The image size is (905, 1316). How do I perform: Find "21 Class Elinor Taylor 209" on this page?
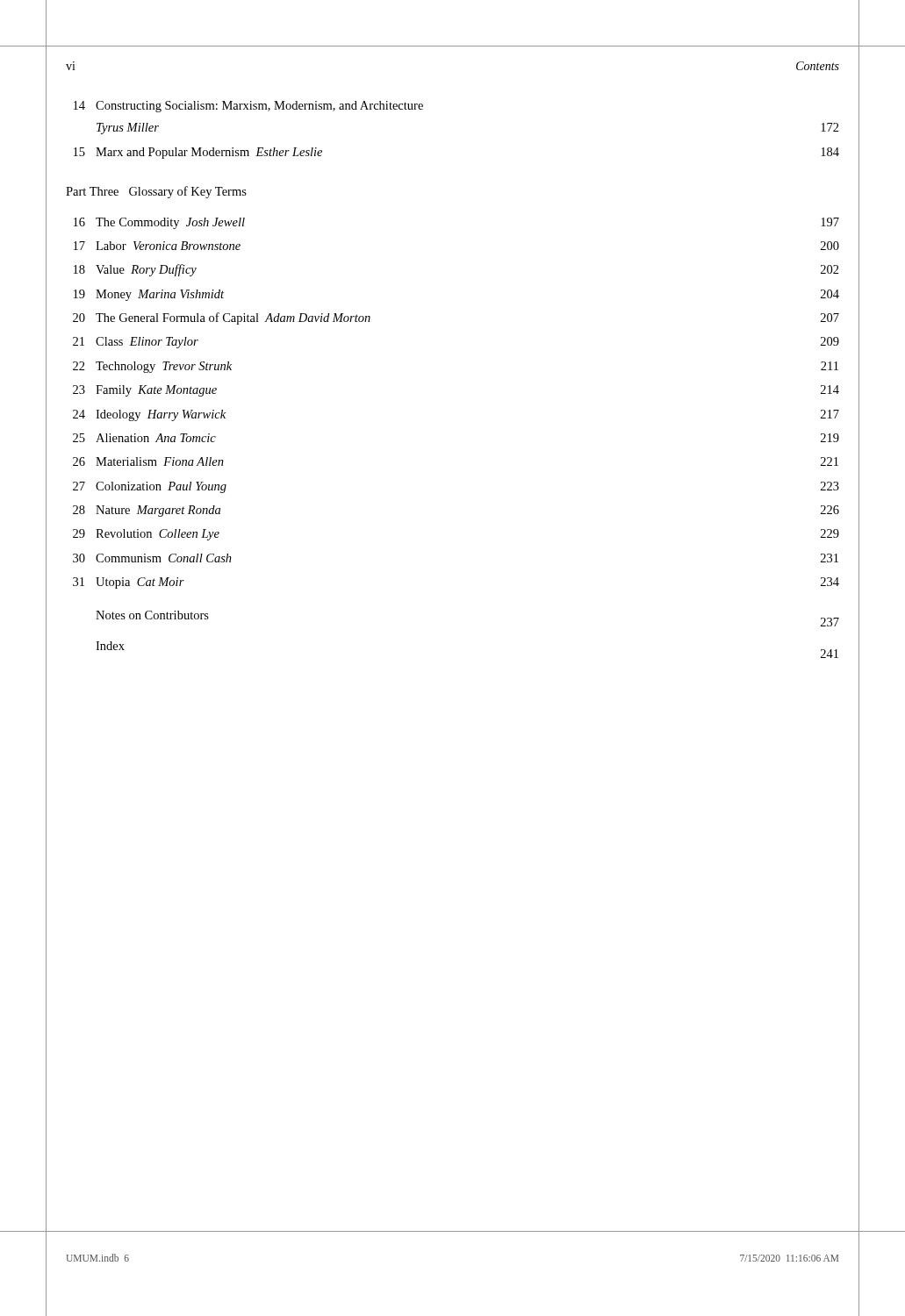click(135, 343)
